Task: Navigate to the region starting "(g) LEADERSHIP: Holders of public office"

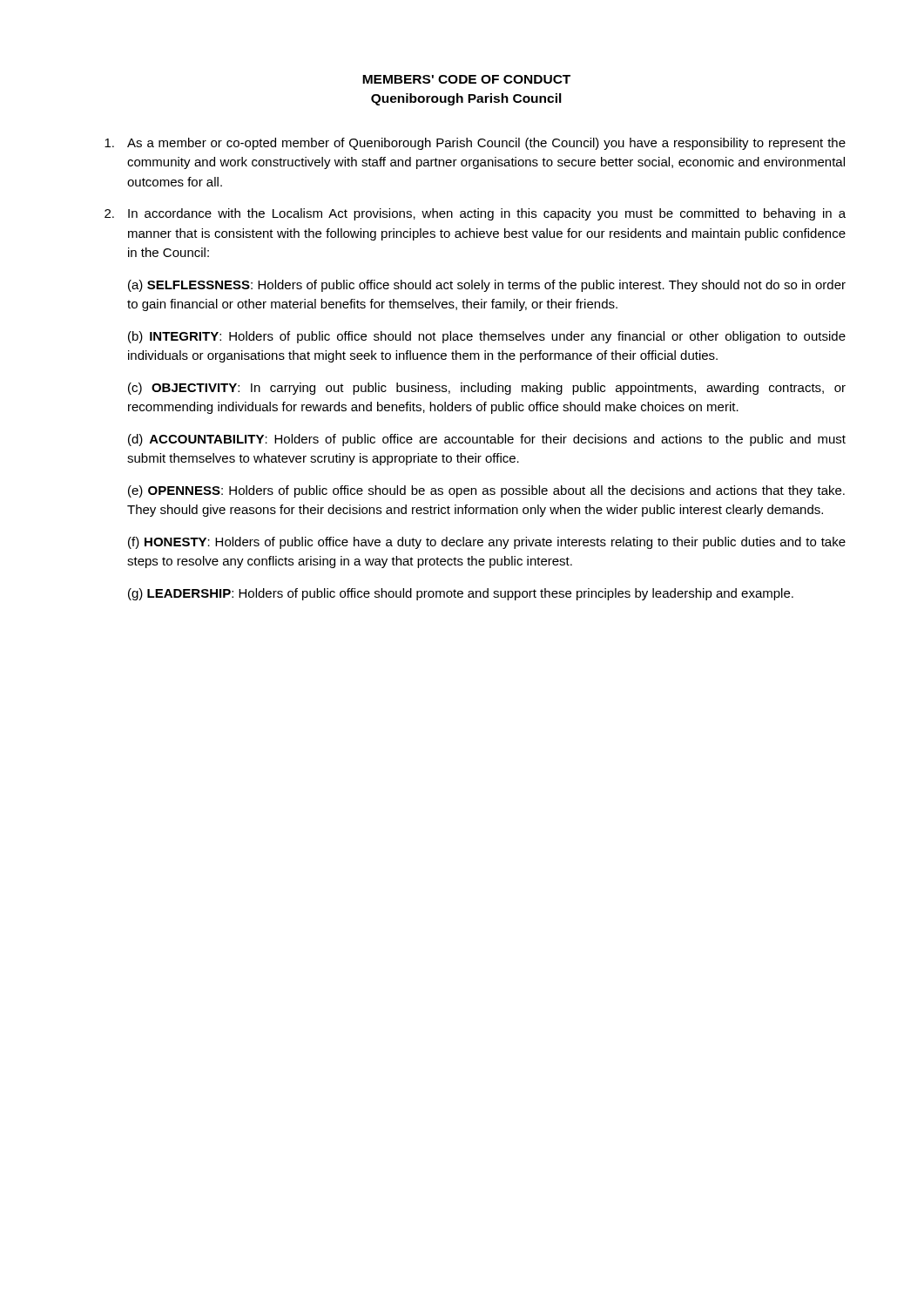Action: click(461, 593)
